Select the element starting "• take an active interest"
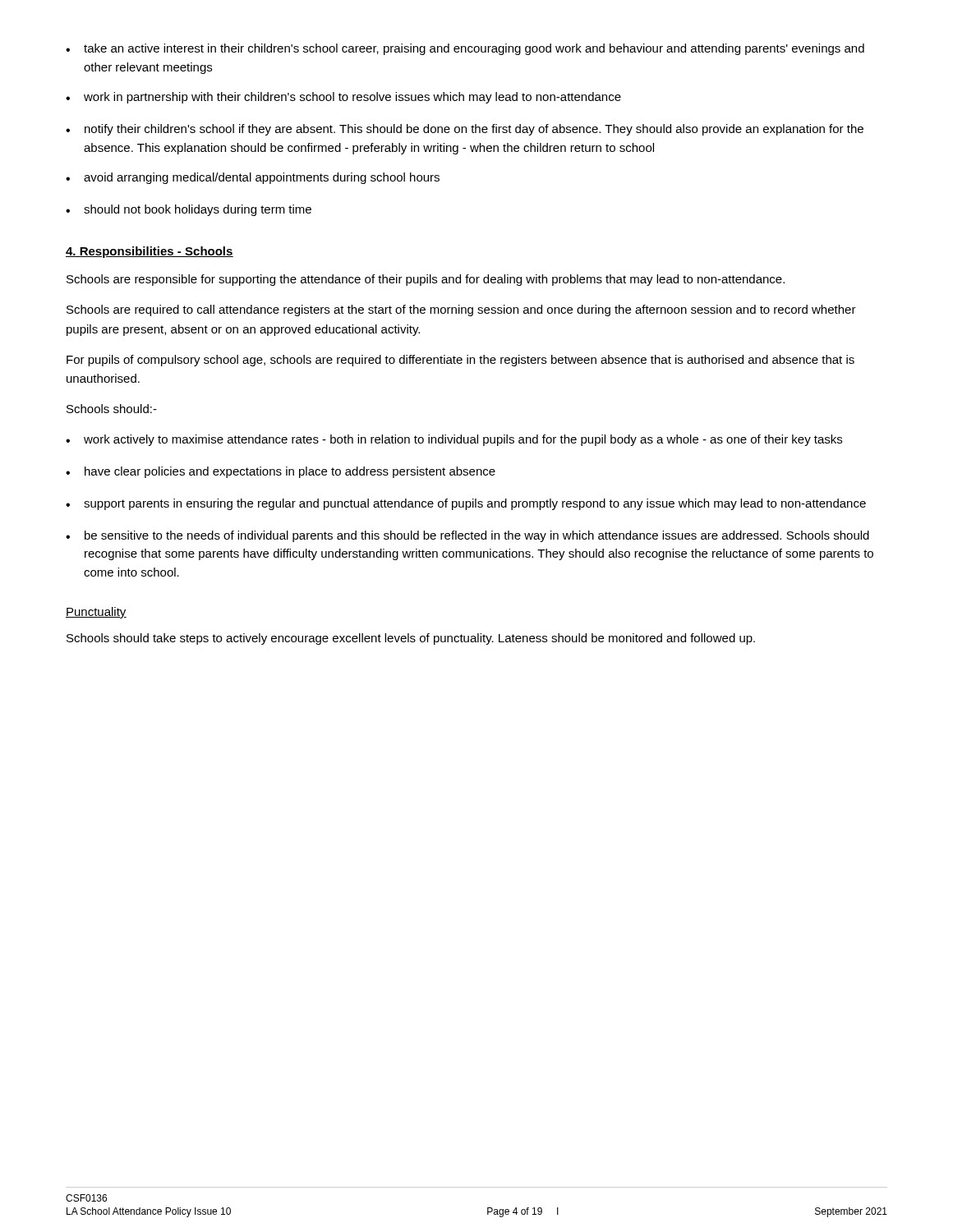The width and height of the screenshot is (953, 1232). coord(476,58)
